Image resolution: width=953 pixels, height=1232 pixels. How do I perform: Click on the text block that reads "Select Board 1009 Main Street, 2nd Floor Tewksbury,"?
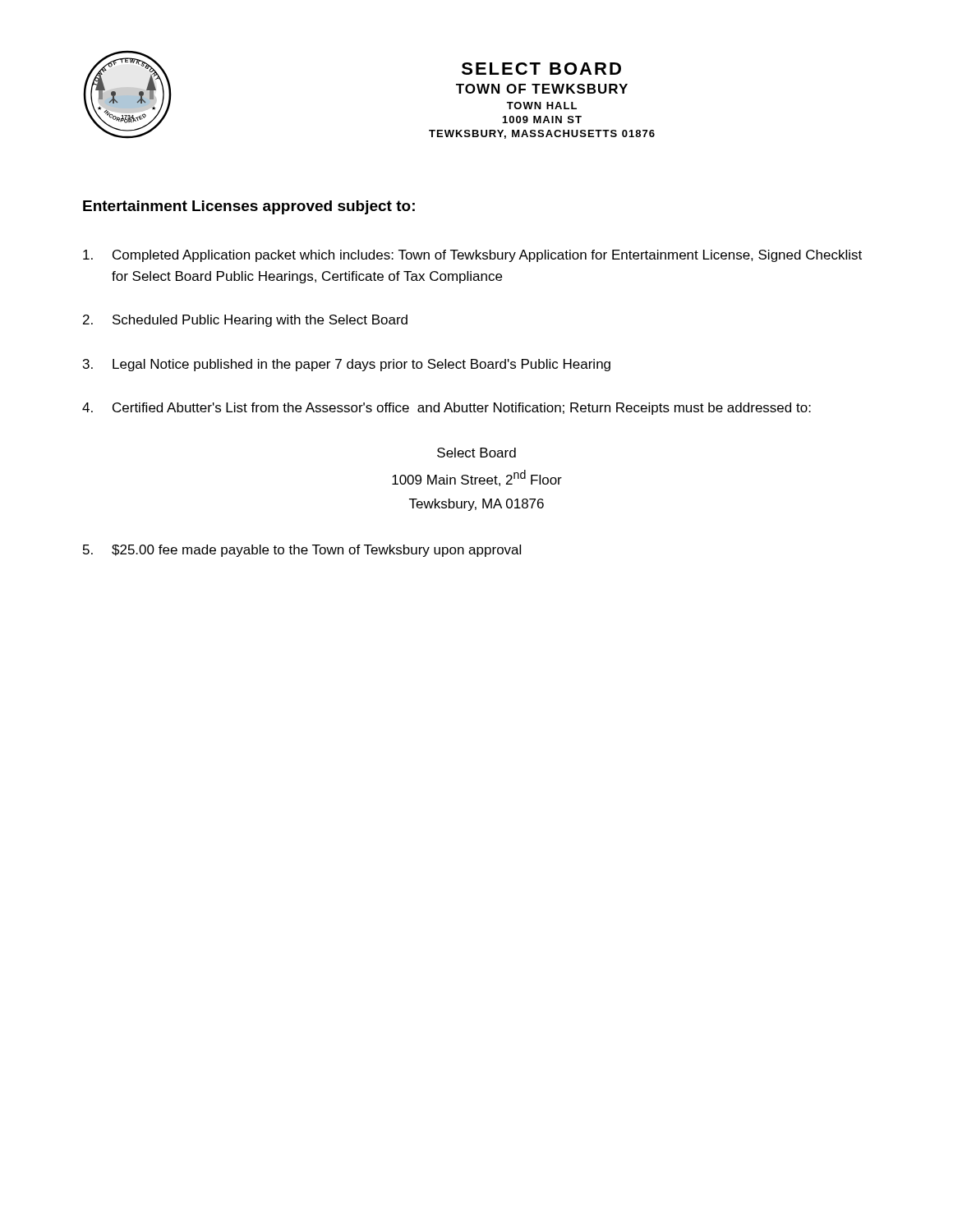pyautogui.click(x=476, y=478)
